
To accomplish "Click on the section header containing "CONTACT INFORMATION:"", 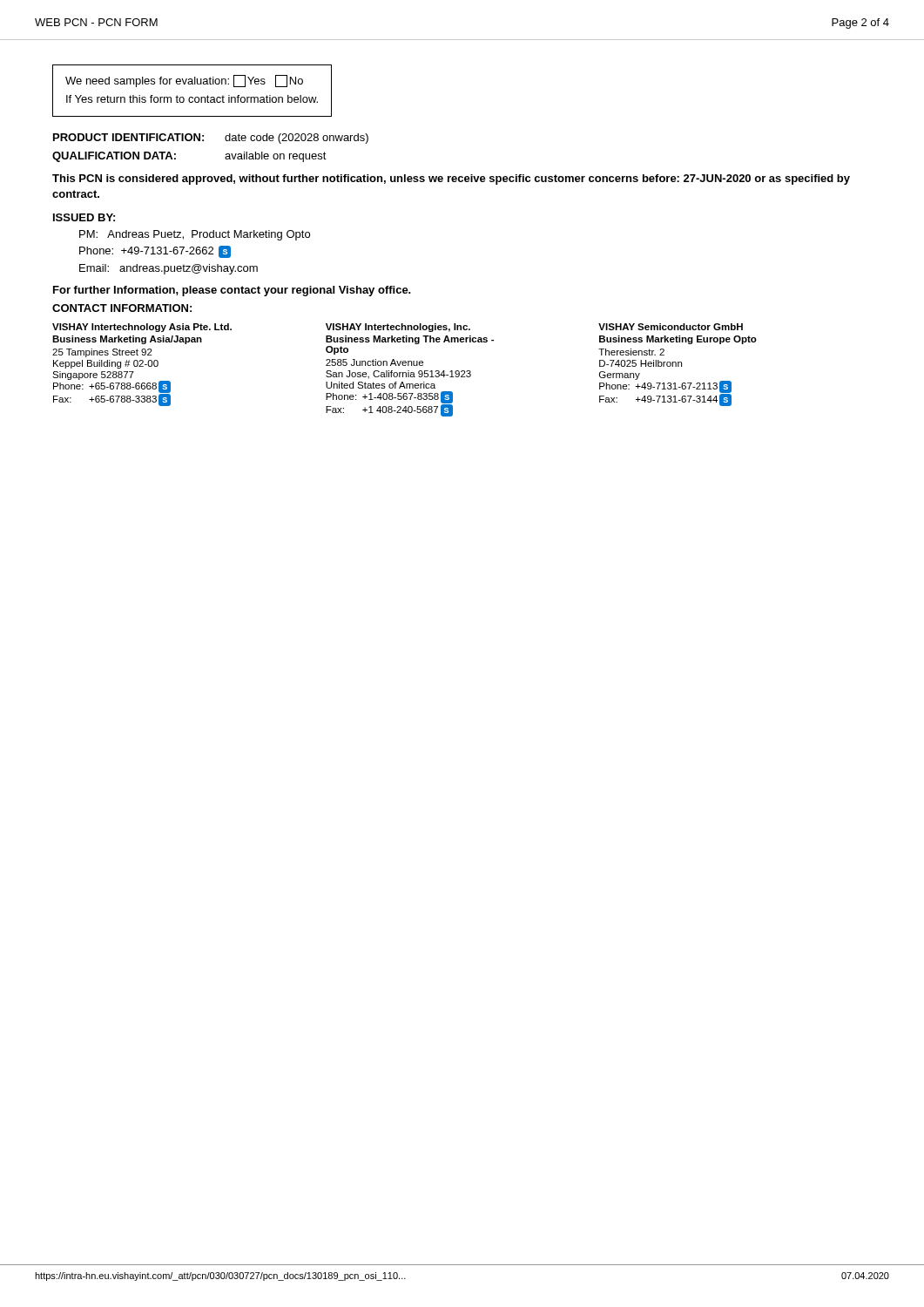I will (123, 308).
